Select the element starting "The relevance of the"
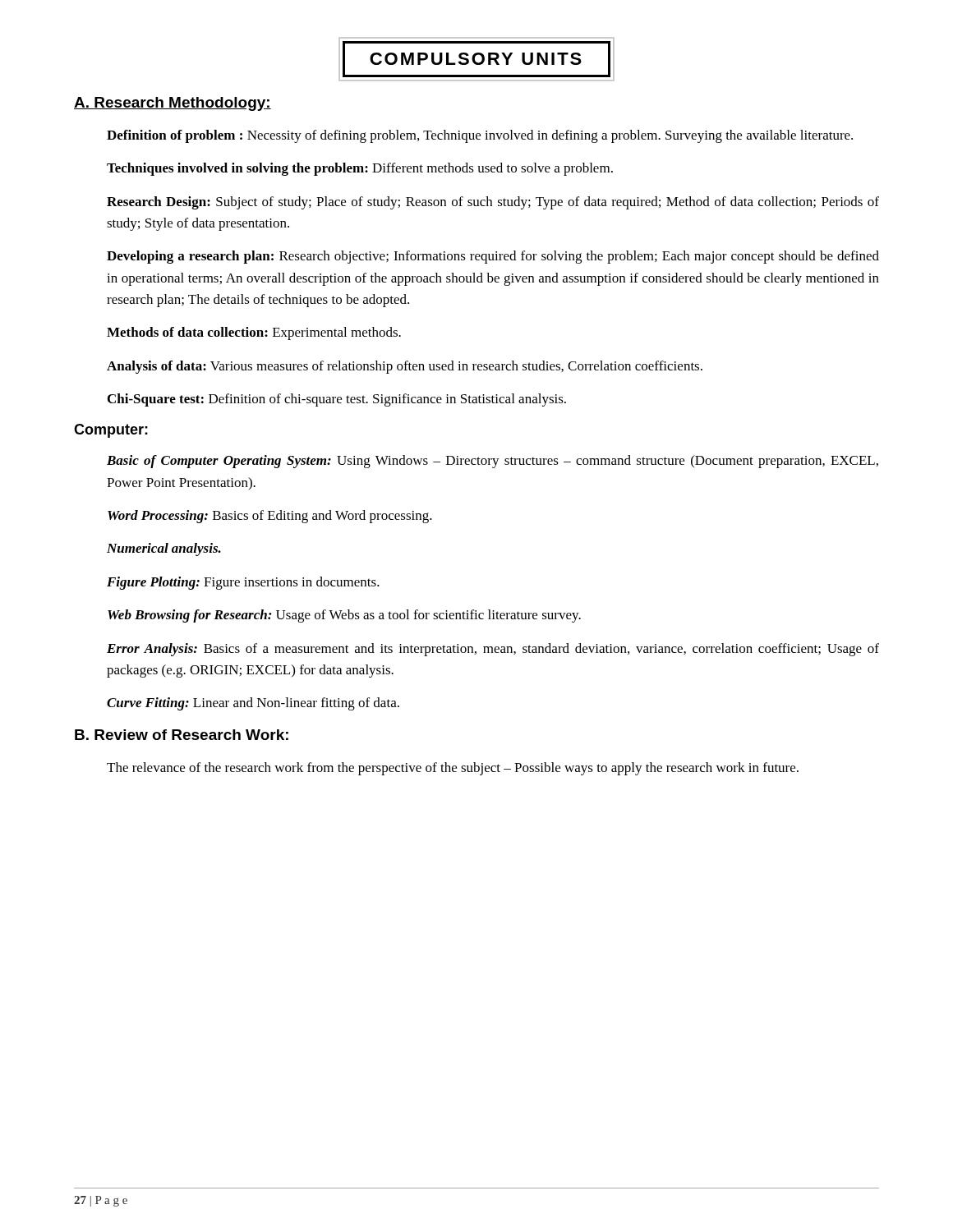Viewport: 953px width, 1232px height. pos(453,767)
